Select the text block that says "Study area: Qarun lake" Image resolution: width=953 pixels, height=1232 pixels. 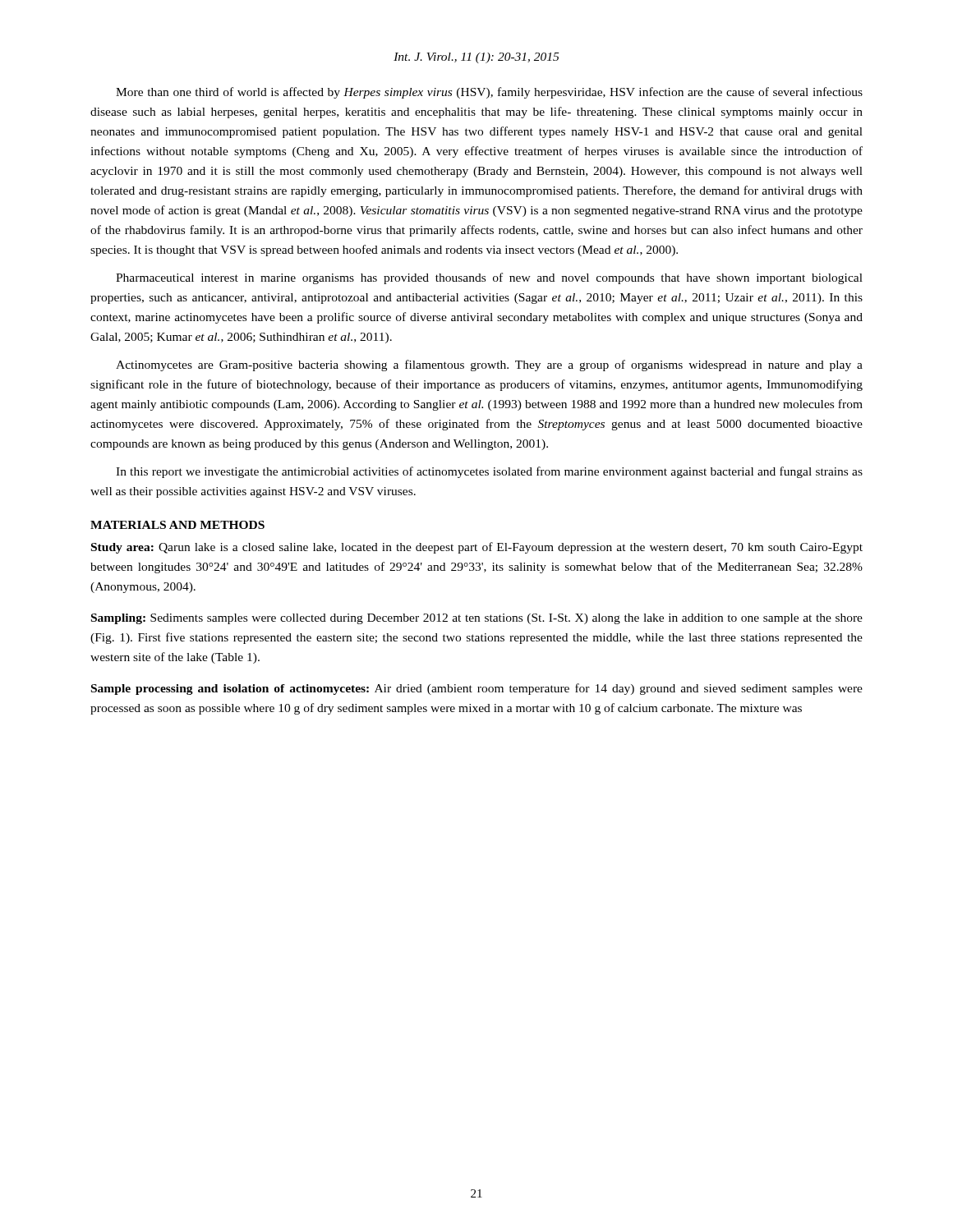tap(476, 567)
